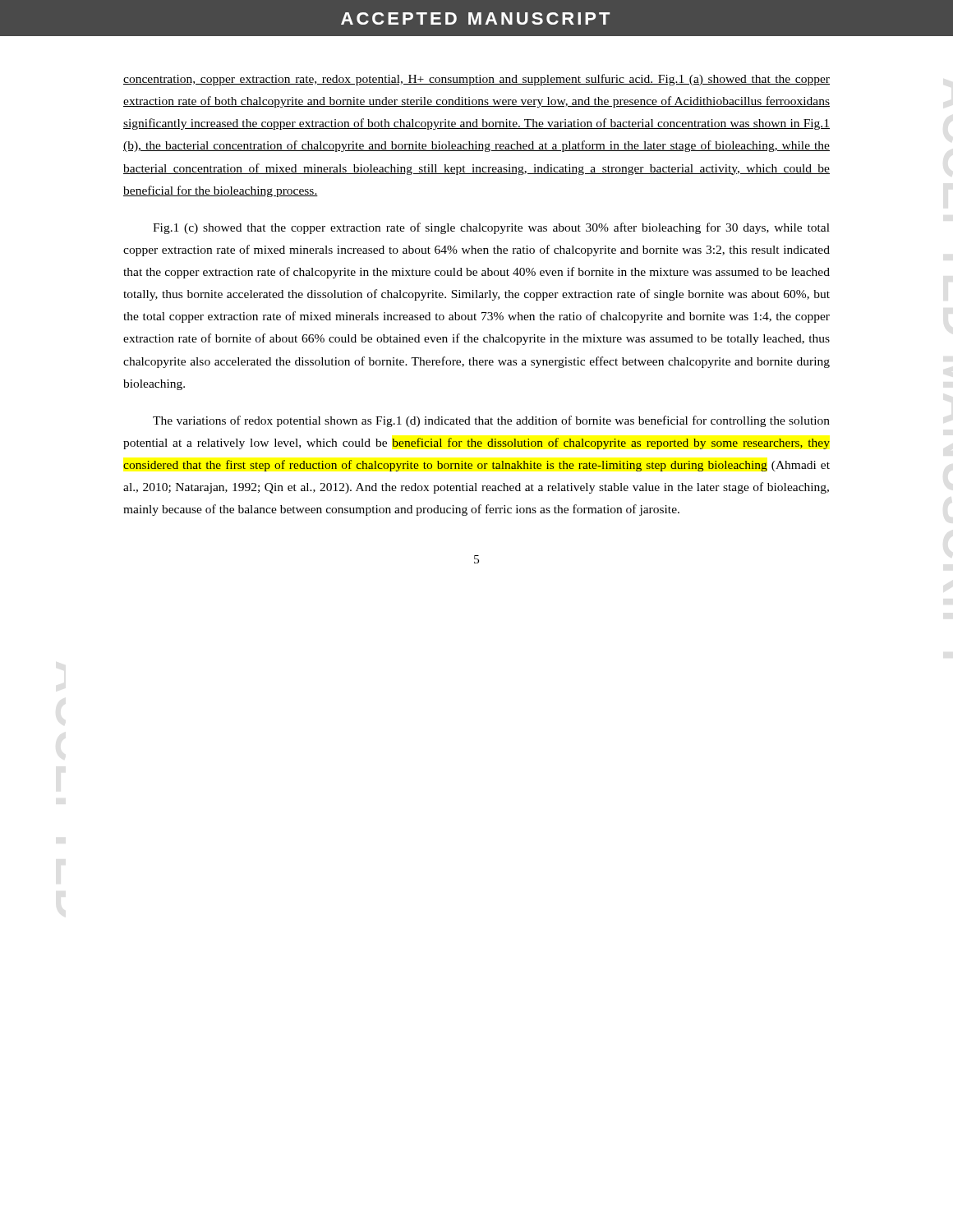Navigate to the passage starting "concentration, copper extraction rate, redox"
The height and width of the screenshot is (1232, 953).
(x=476, y=134)
